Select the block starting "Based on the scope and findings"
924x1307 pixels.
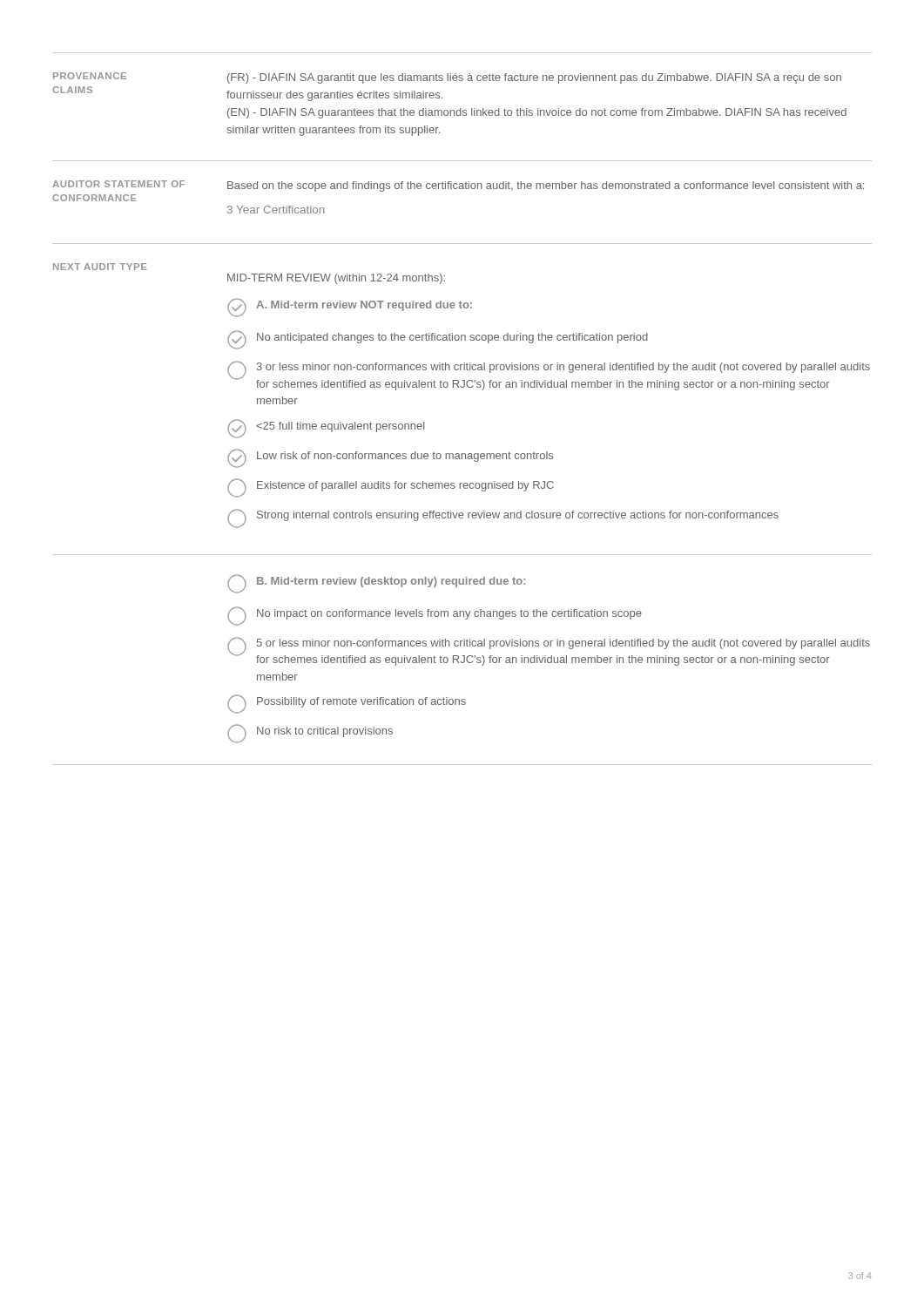[549, 196]
